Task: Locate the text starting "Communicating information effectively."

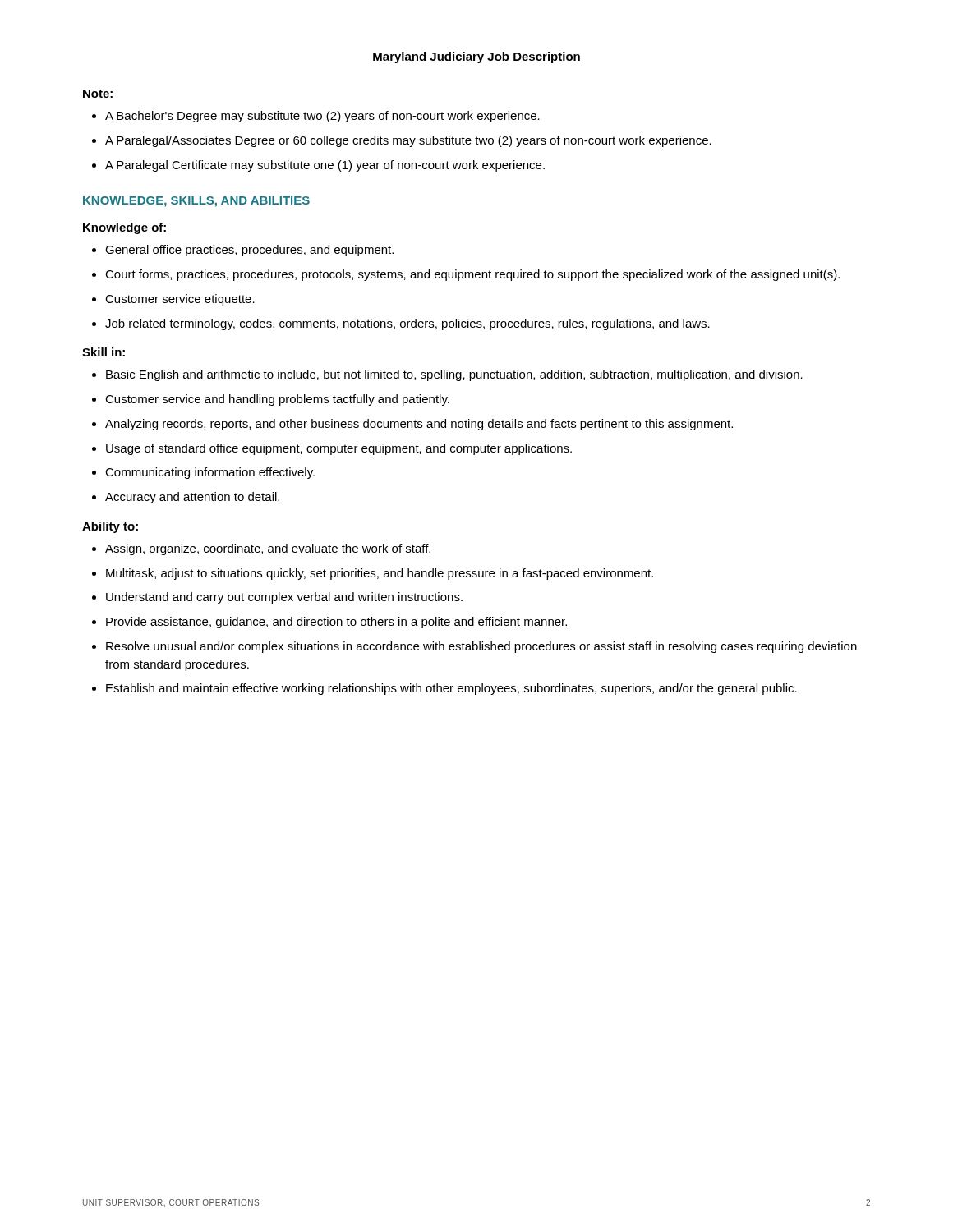Action: (210, 472)
